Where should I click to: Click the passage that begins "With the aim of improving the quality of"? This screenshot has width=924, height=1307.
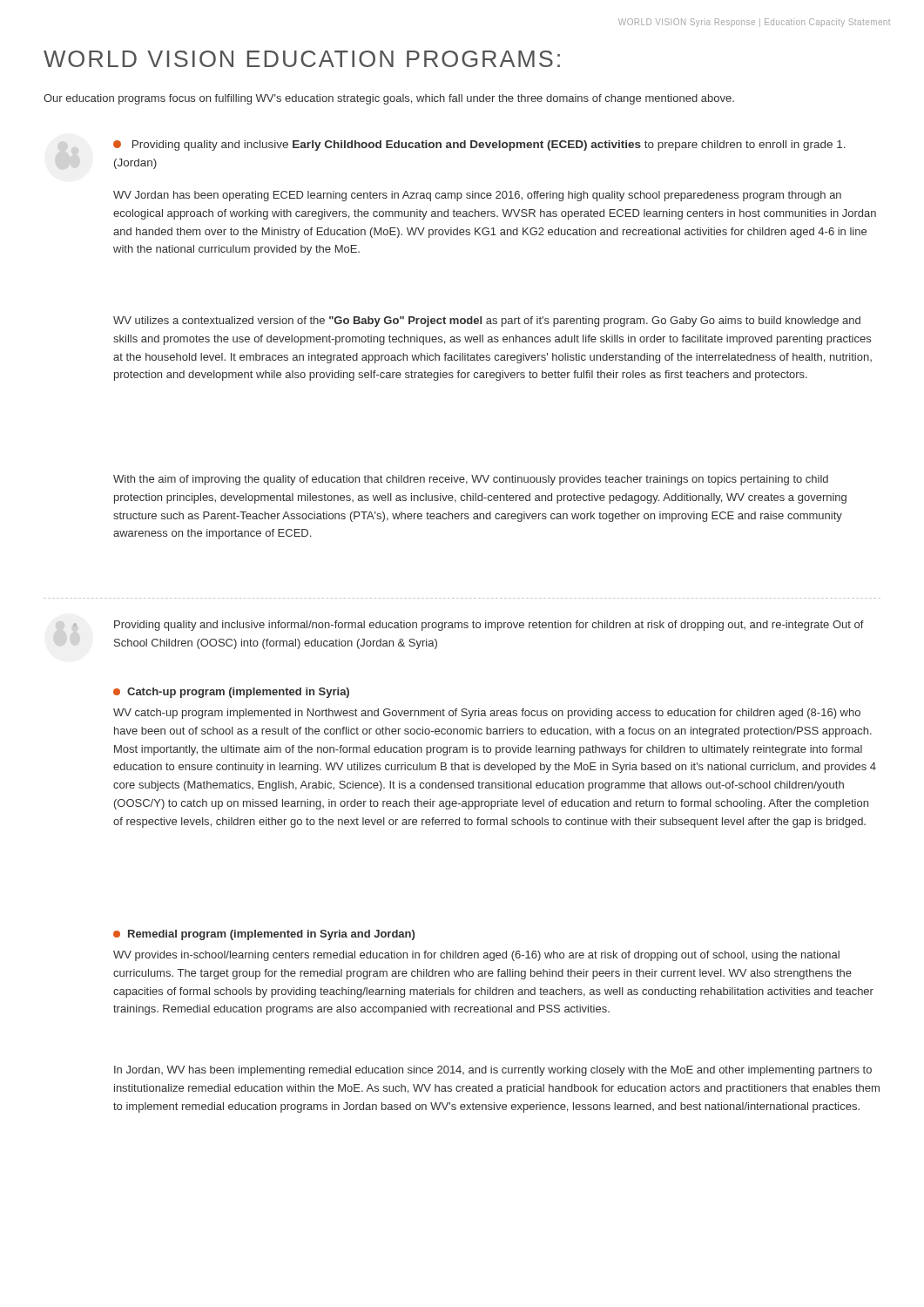[x=480, y=506]
